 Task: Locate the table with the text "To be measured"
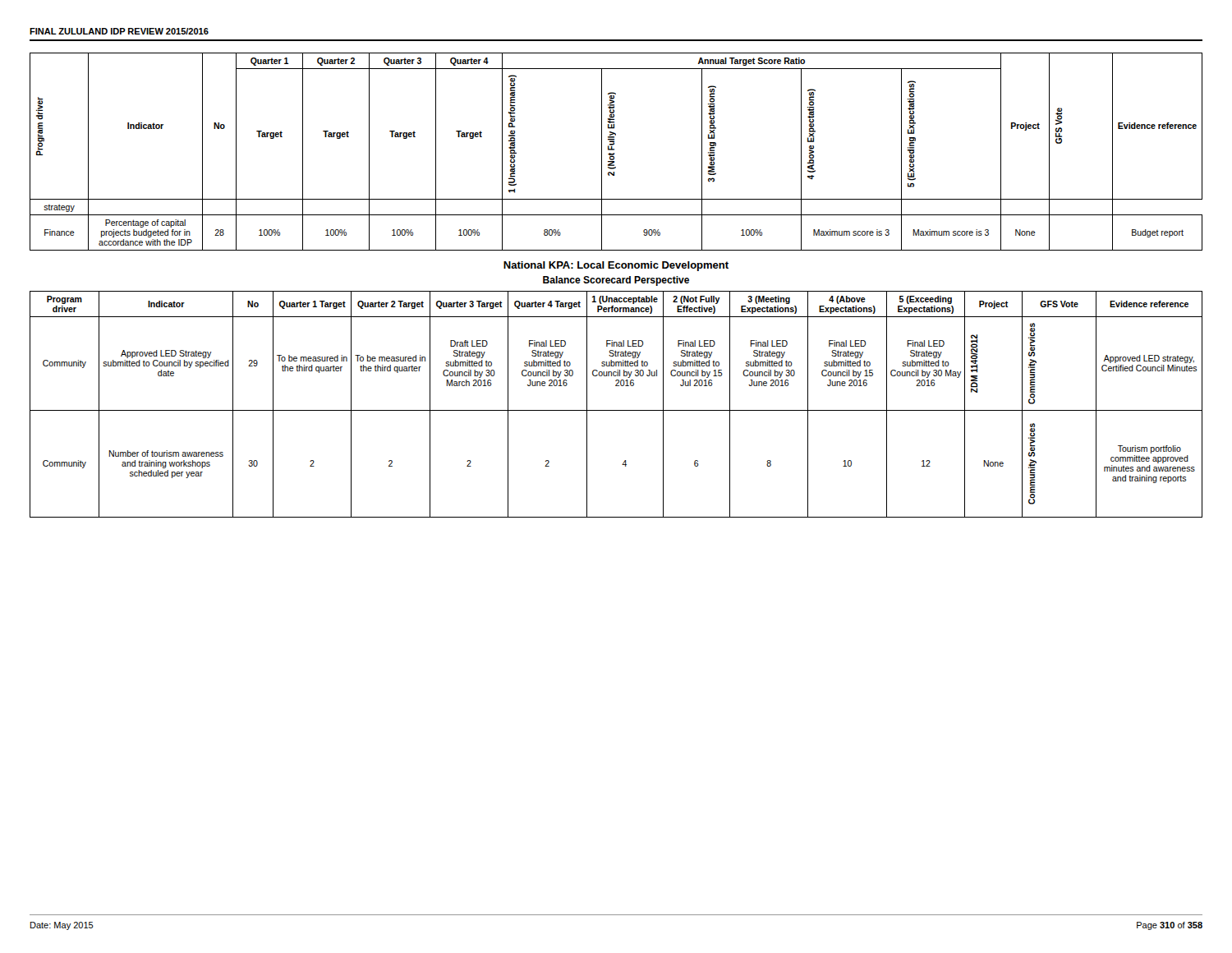[616, 404]
